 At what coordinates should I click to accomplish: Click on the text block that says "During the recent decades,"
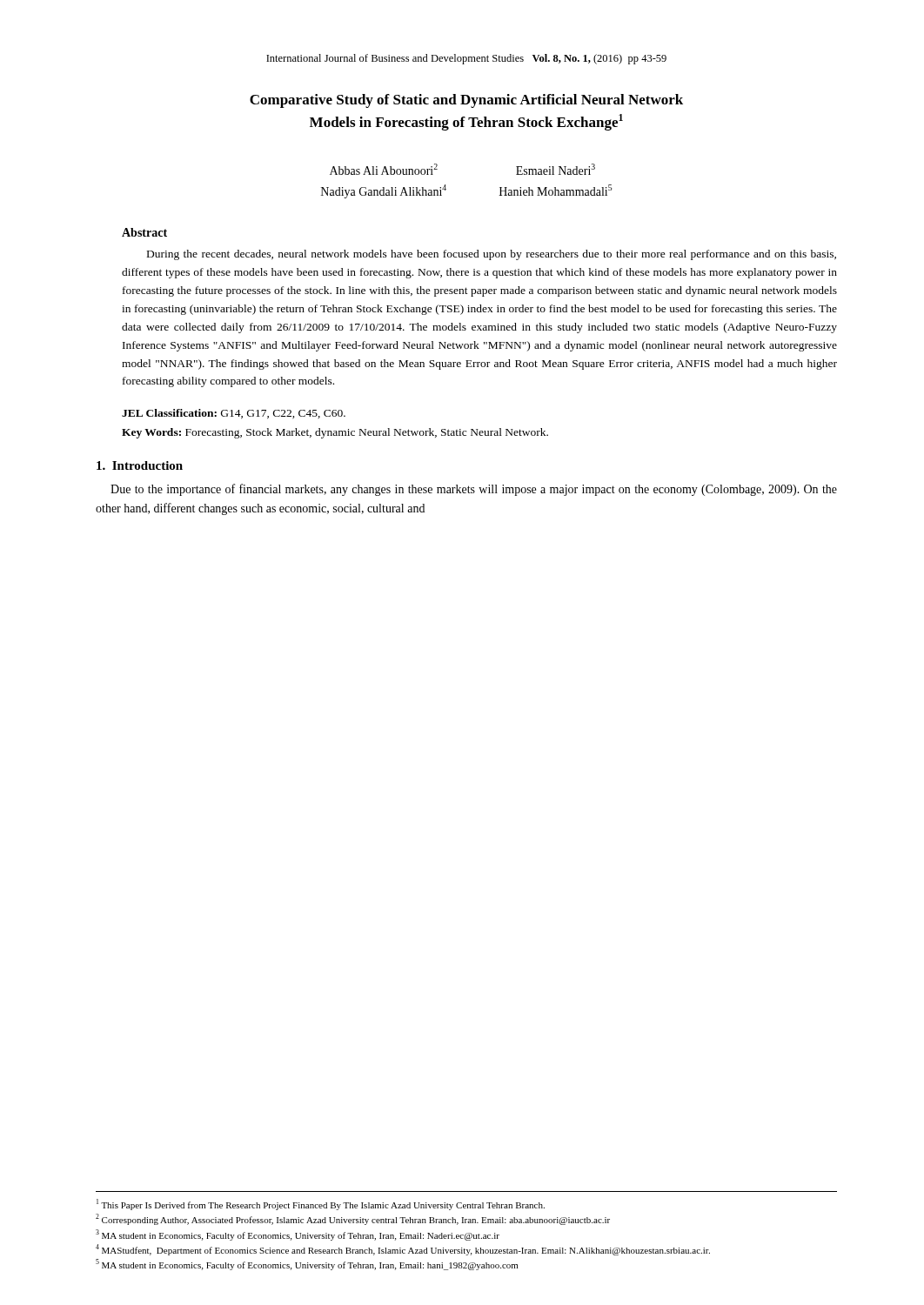[479, 317]
